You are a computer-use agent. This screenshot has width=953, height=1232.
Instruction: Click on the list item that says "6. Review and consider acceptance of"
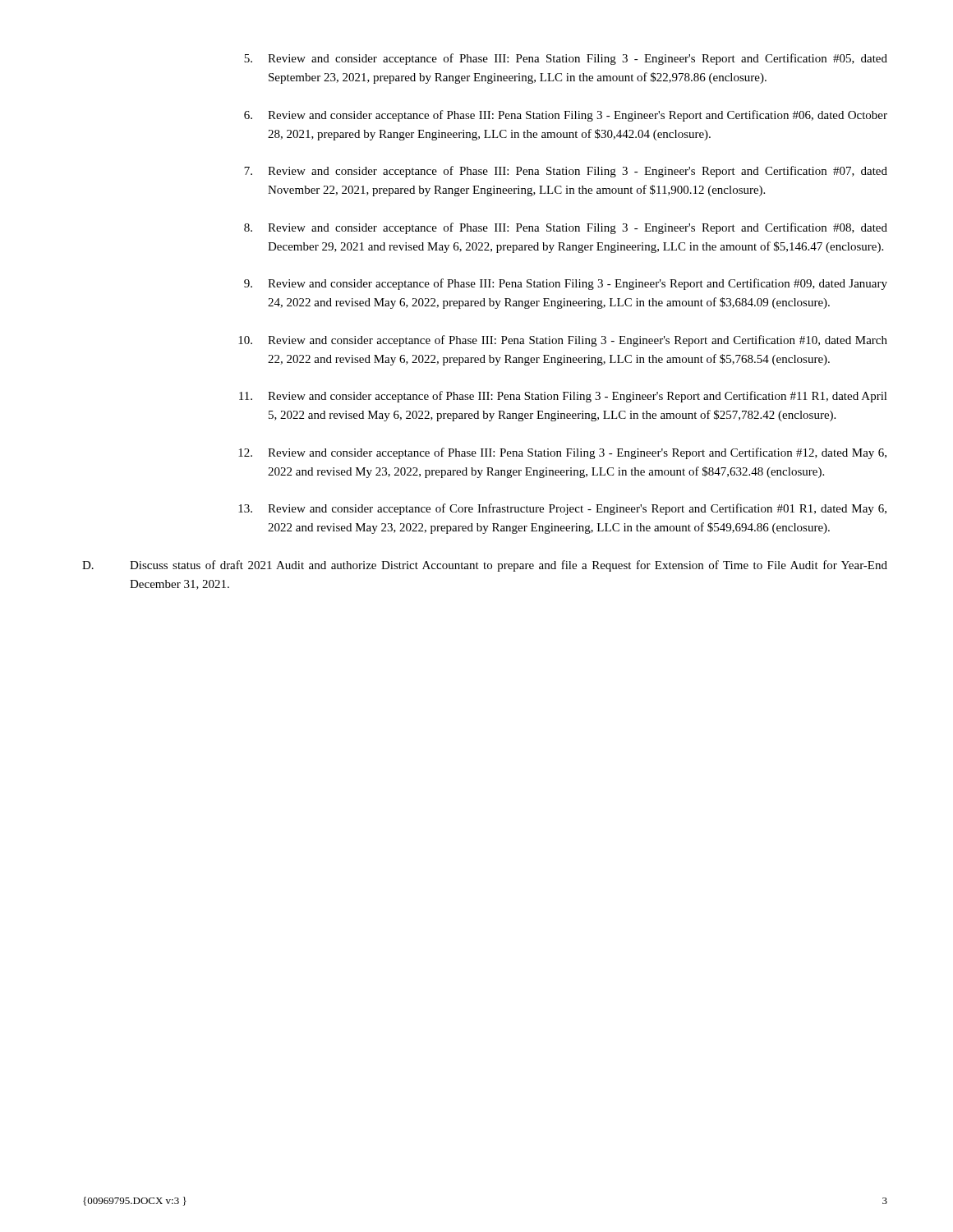click(x=550, y=125)
